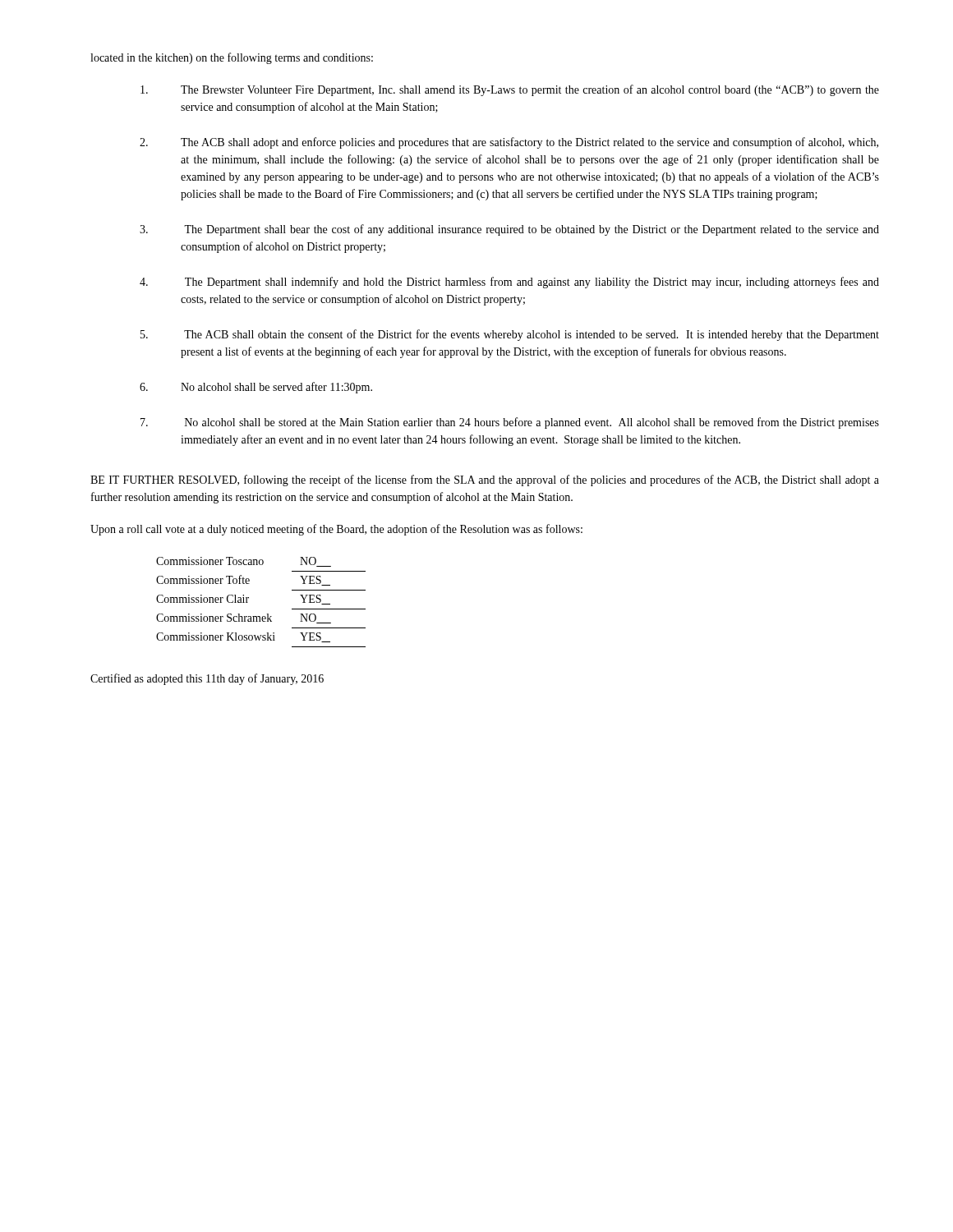This screenshot has height=1232, width=953.
Task: Click on the text block that says "BE IT FURTHER RESOLVED, following the receipt of"
Action: [485, 489]
